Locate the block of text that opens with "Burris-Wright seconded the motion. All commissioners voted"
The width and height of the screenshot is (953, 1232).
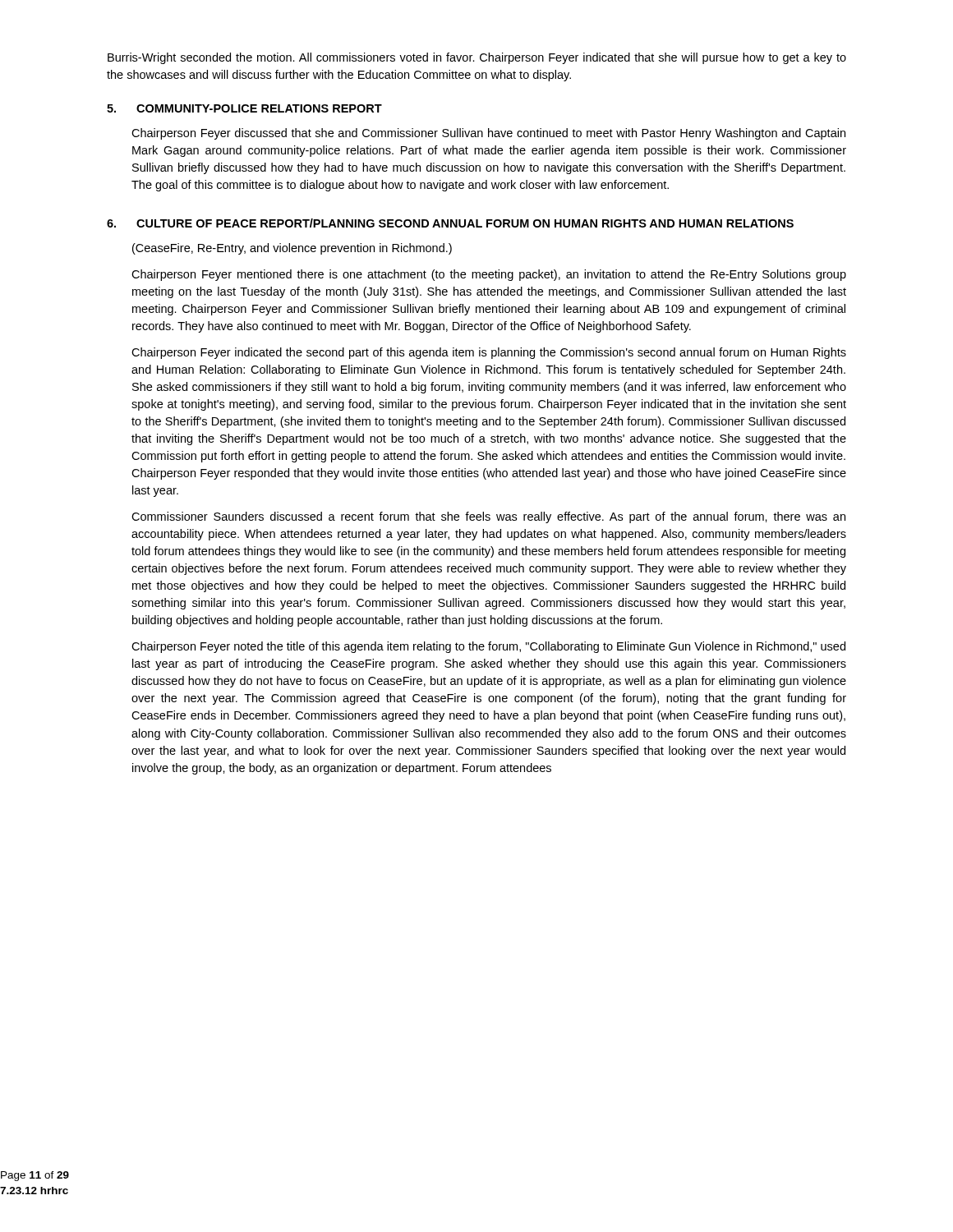pyautogui.click(x=476, y=67)
